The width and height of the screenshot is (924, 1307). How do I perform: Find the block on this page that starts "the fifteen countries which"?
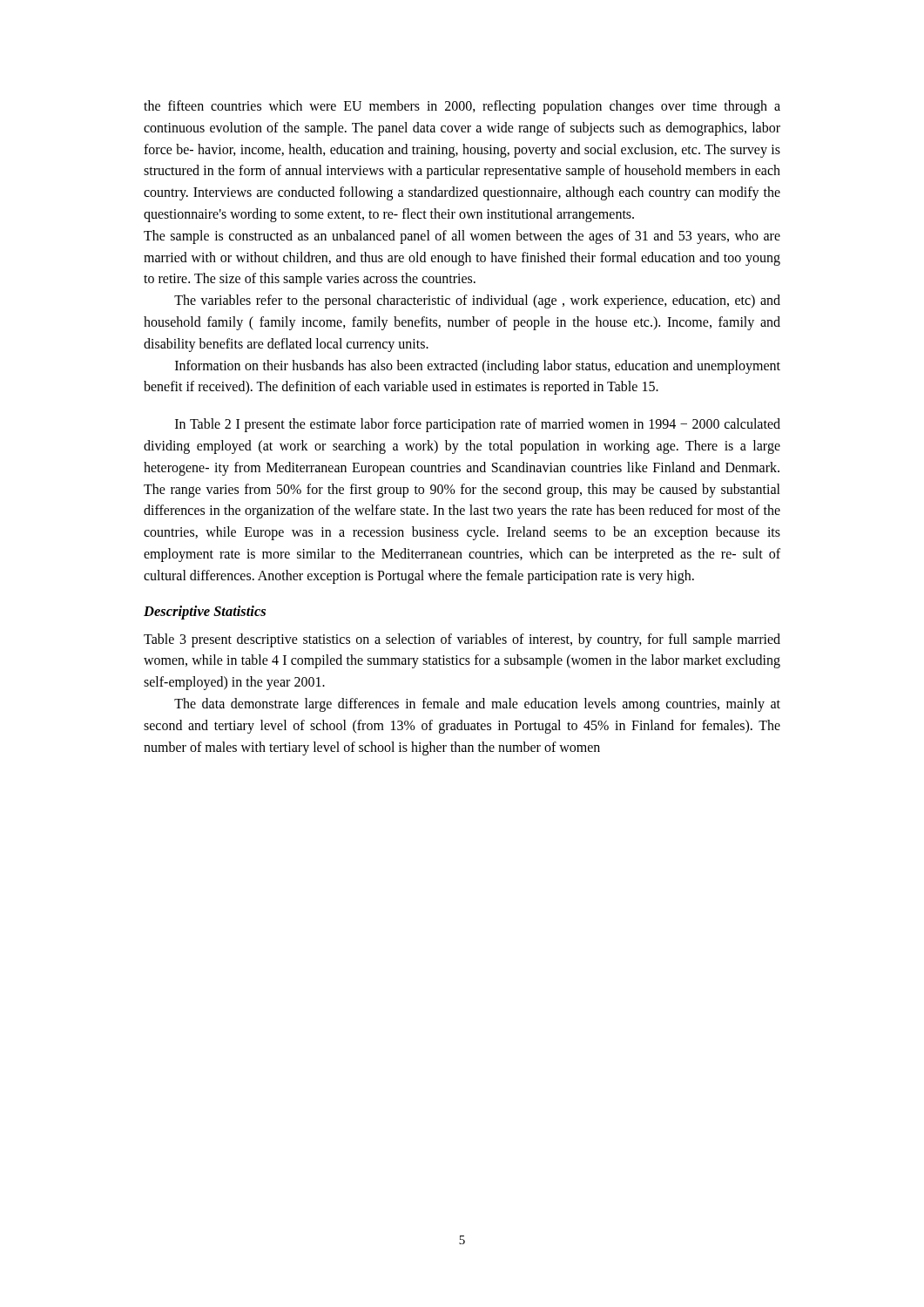click(462, 107)
